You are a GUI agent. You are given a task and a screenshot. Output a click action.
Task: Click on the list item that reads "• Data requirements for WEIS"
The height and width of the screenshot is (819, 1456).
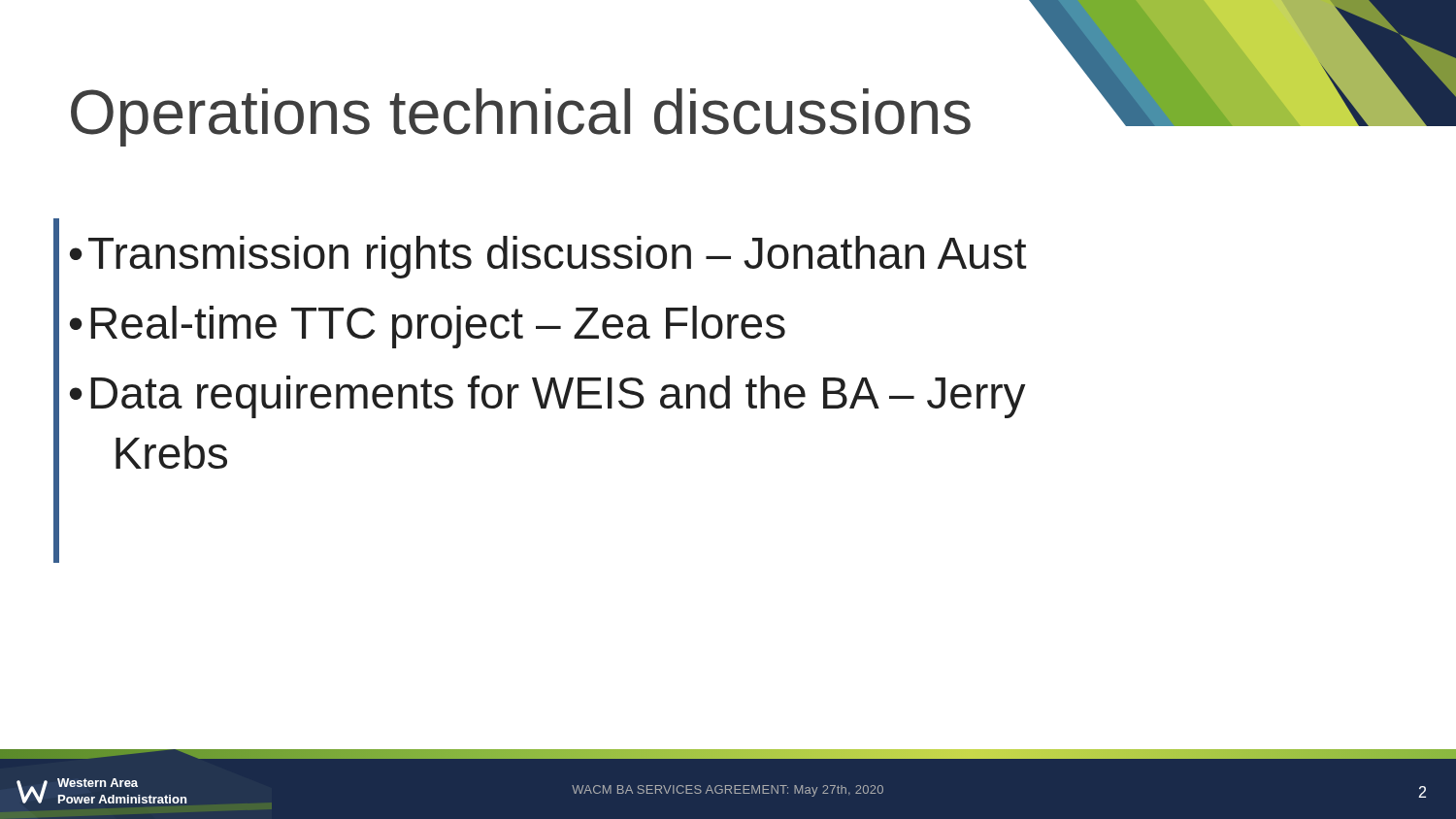pos(738,423)
